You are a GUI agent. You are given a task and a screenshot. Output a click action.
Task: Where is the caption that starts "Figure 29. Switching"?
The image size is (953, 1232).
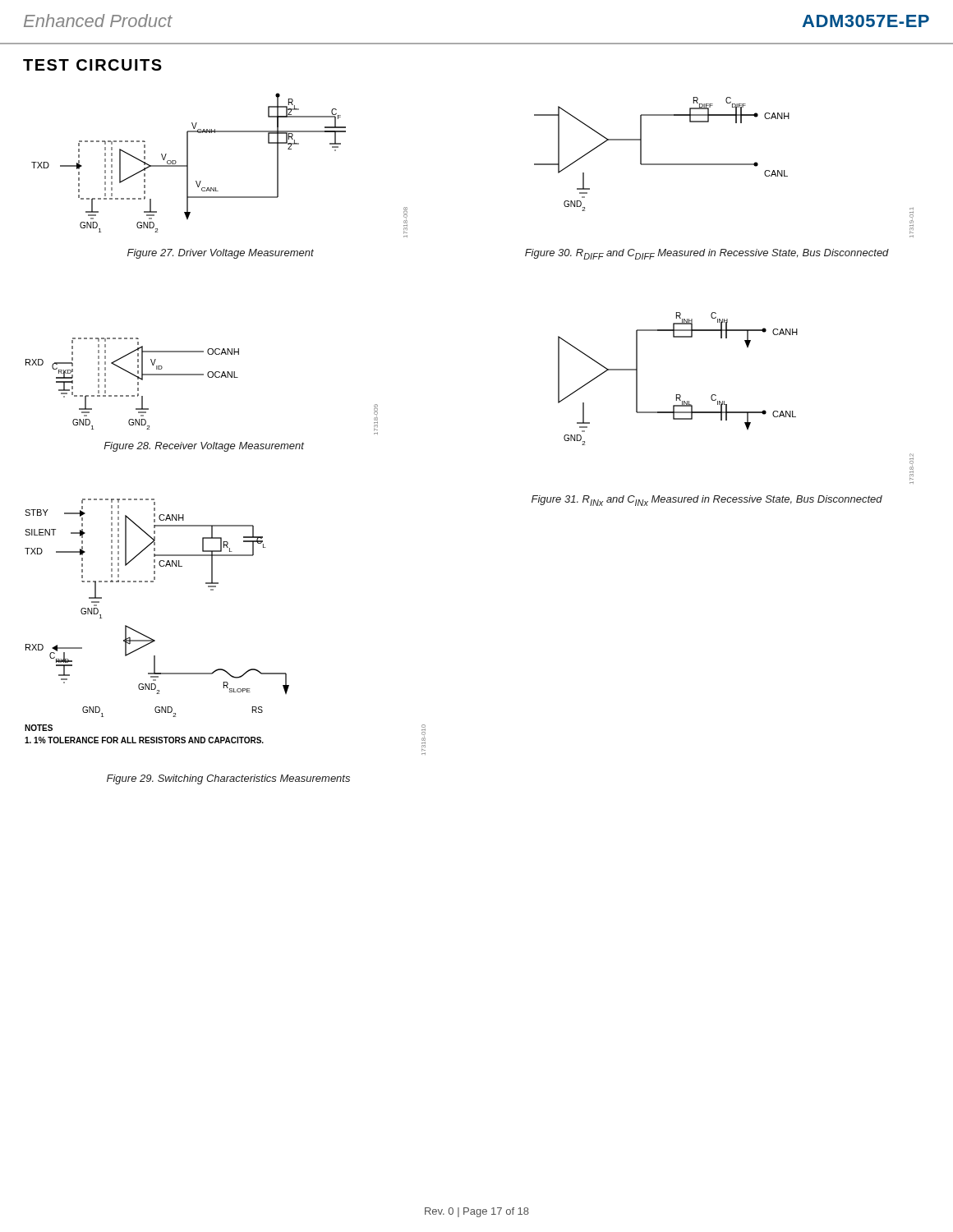coord(228,778)
